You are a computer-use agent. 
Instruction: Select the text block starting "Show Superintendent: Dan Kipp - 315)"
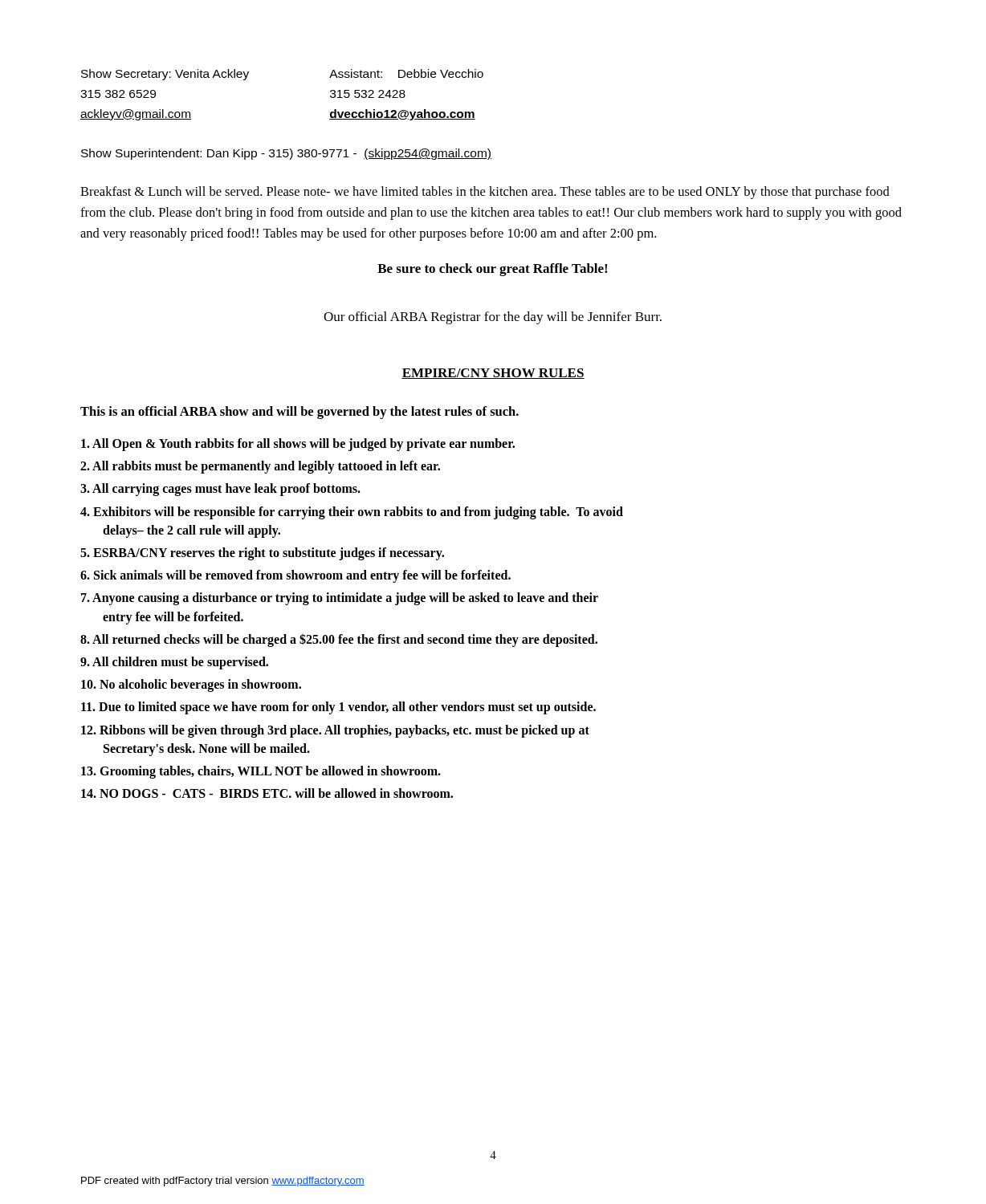(x=286, y=153)
